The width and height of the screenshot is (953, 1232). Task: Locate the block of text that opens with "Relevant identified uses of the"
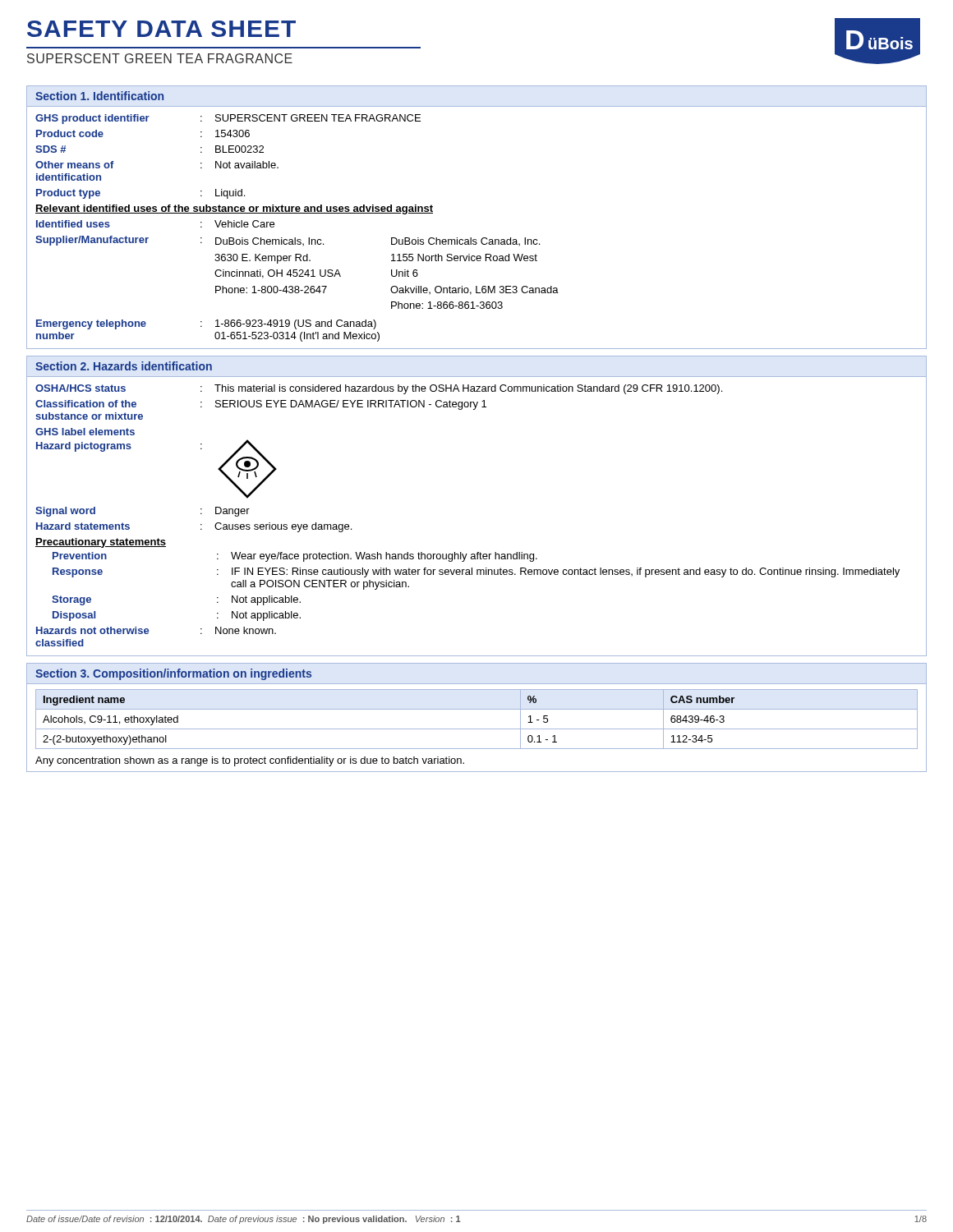234,208
